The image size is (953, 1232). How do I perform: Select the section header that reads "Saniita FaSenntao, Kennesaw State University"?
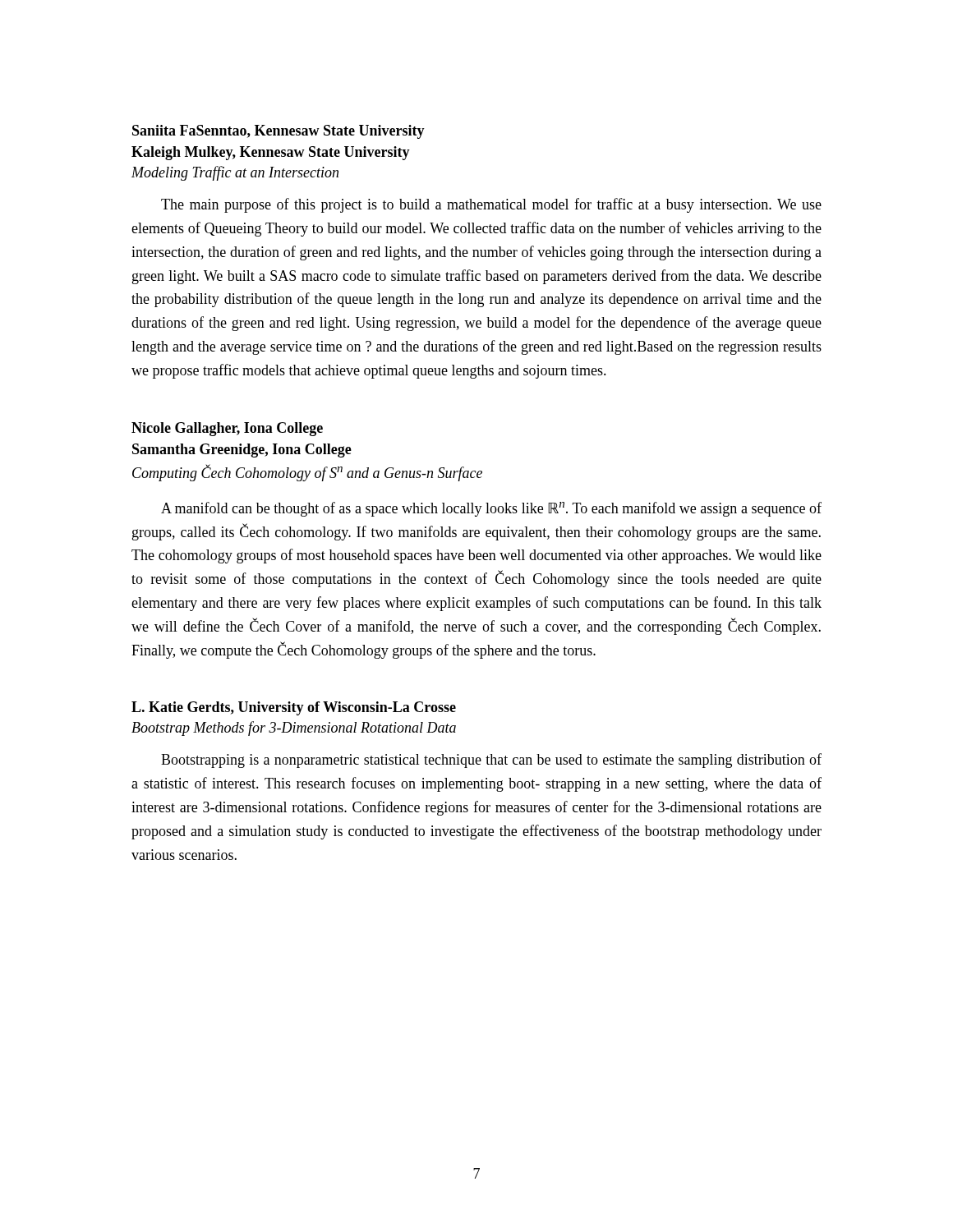(278, 141)
